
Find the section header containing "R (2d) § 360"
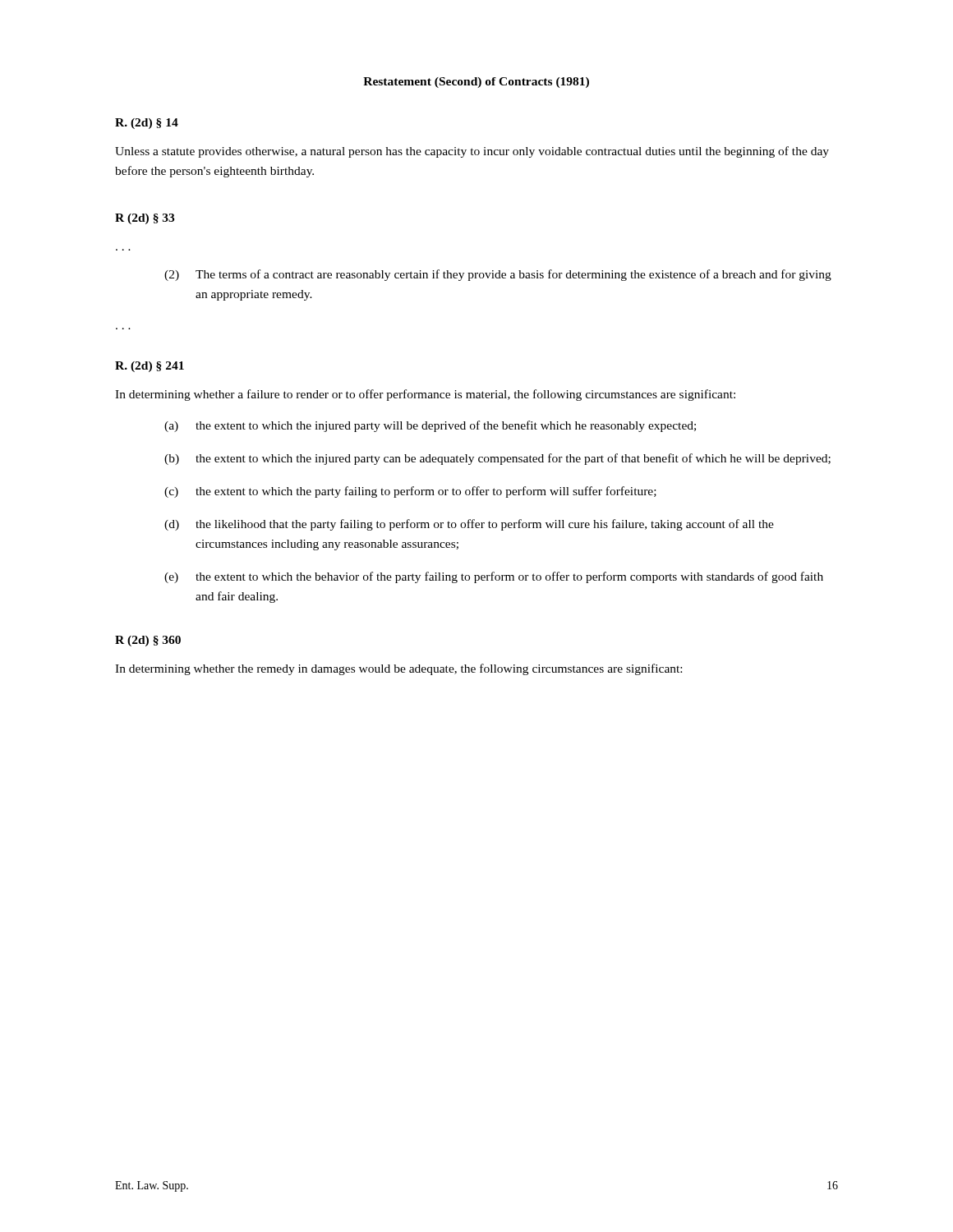pyautogui.click(x=148, y=640)
